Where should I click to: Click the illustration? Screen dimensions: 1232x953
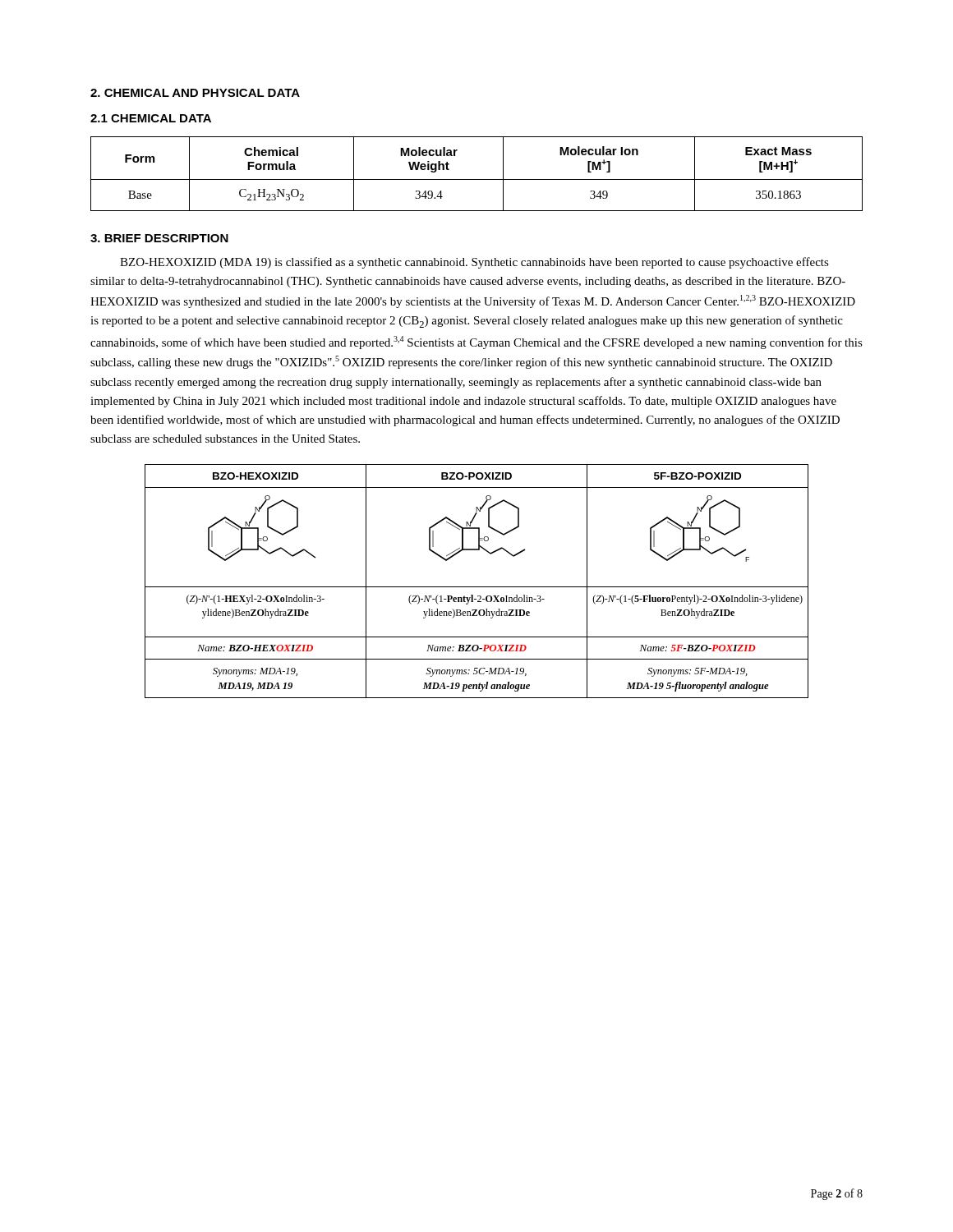[476, 581]
